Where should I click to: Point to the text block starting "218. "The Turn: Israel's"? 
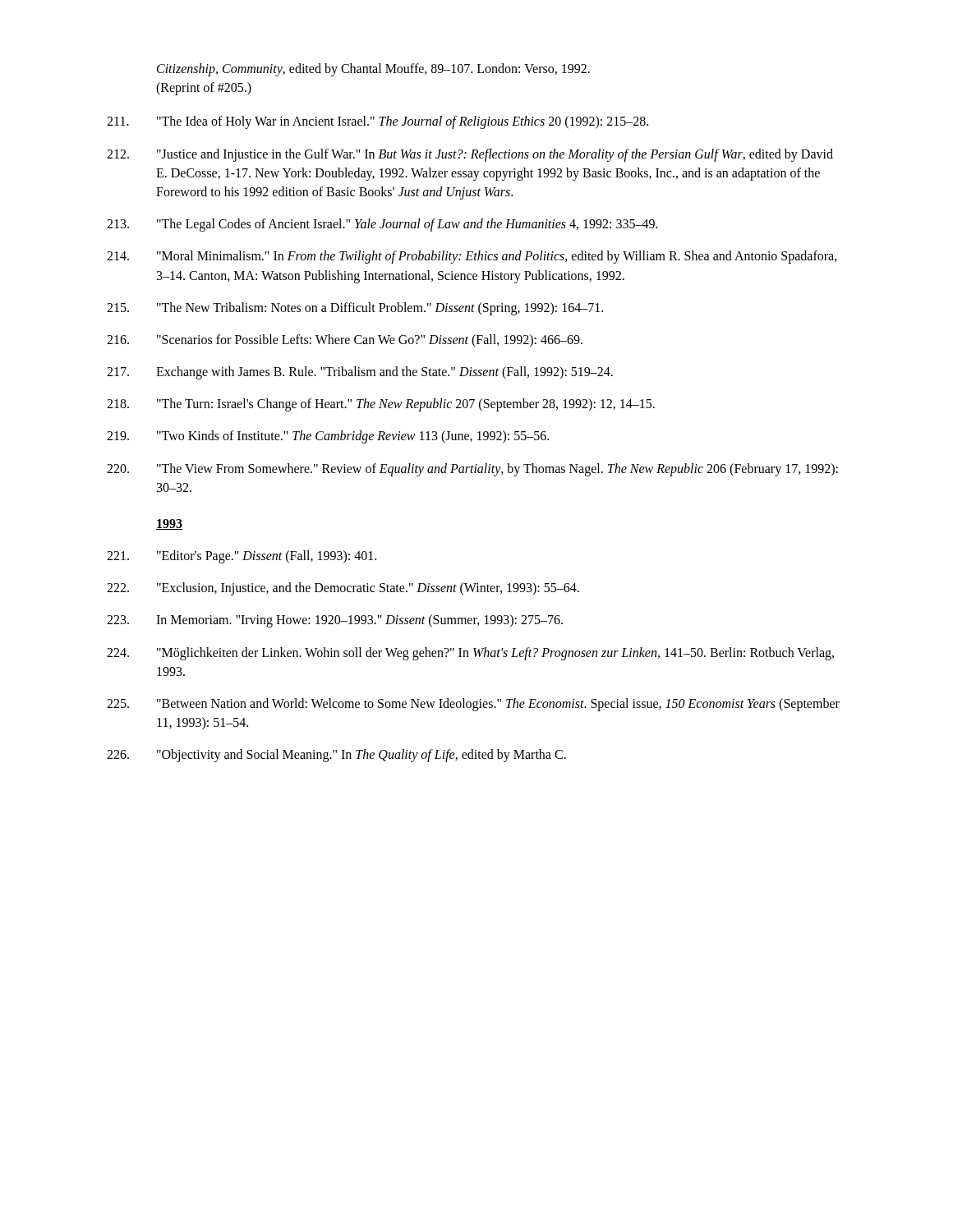click(476, 404)
